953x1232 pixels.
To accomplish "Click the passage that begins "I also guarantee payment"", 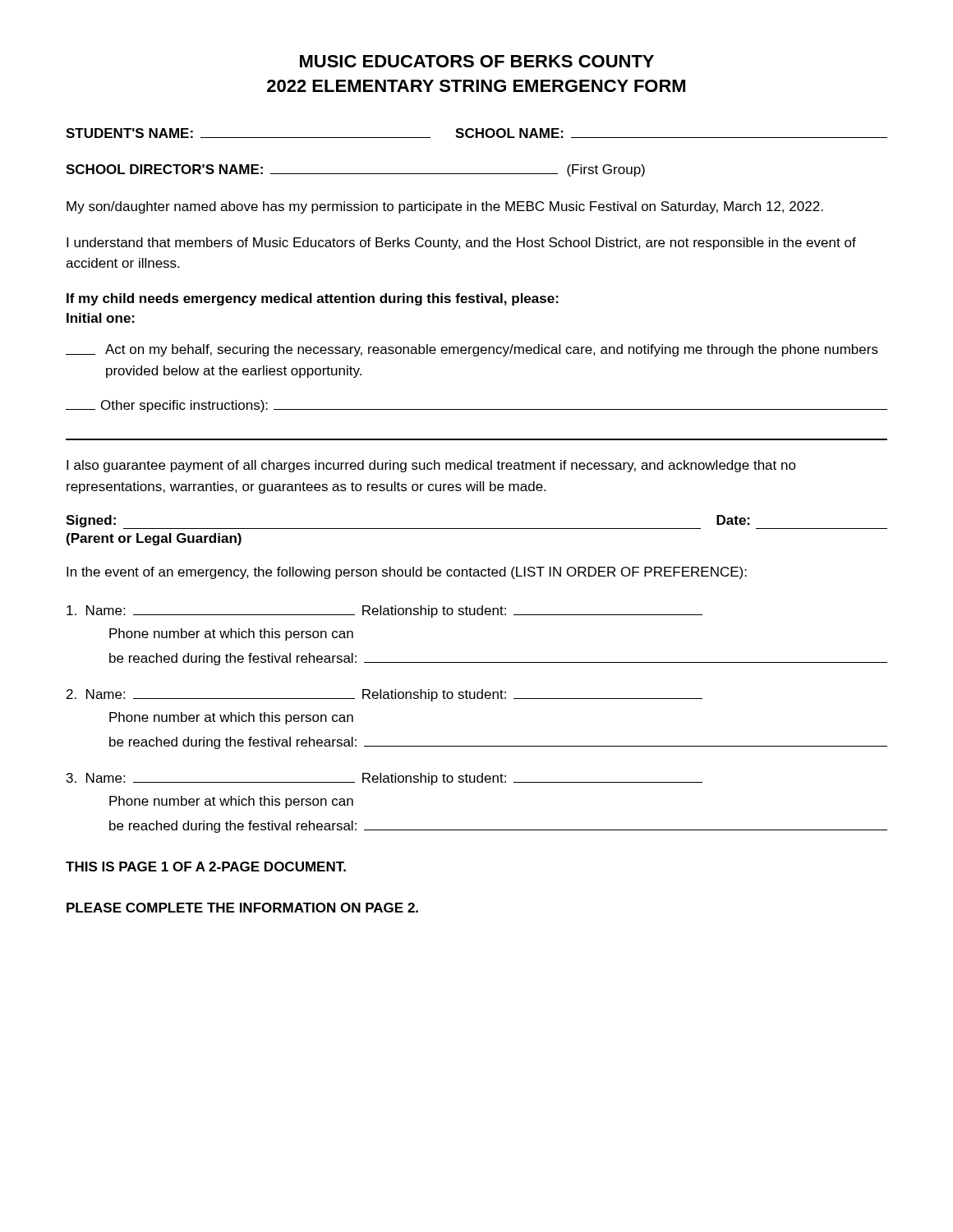I will click(x=431, y=476).
